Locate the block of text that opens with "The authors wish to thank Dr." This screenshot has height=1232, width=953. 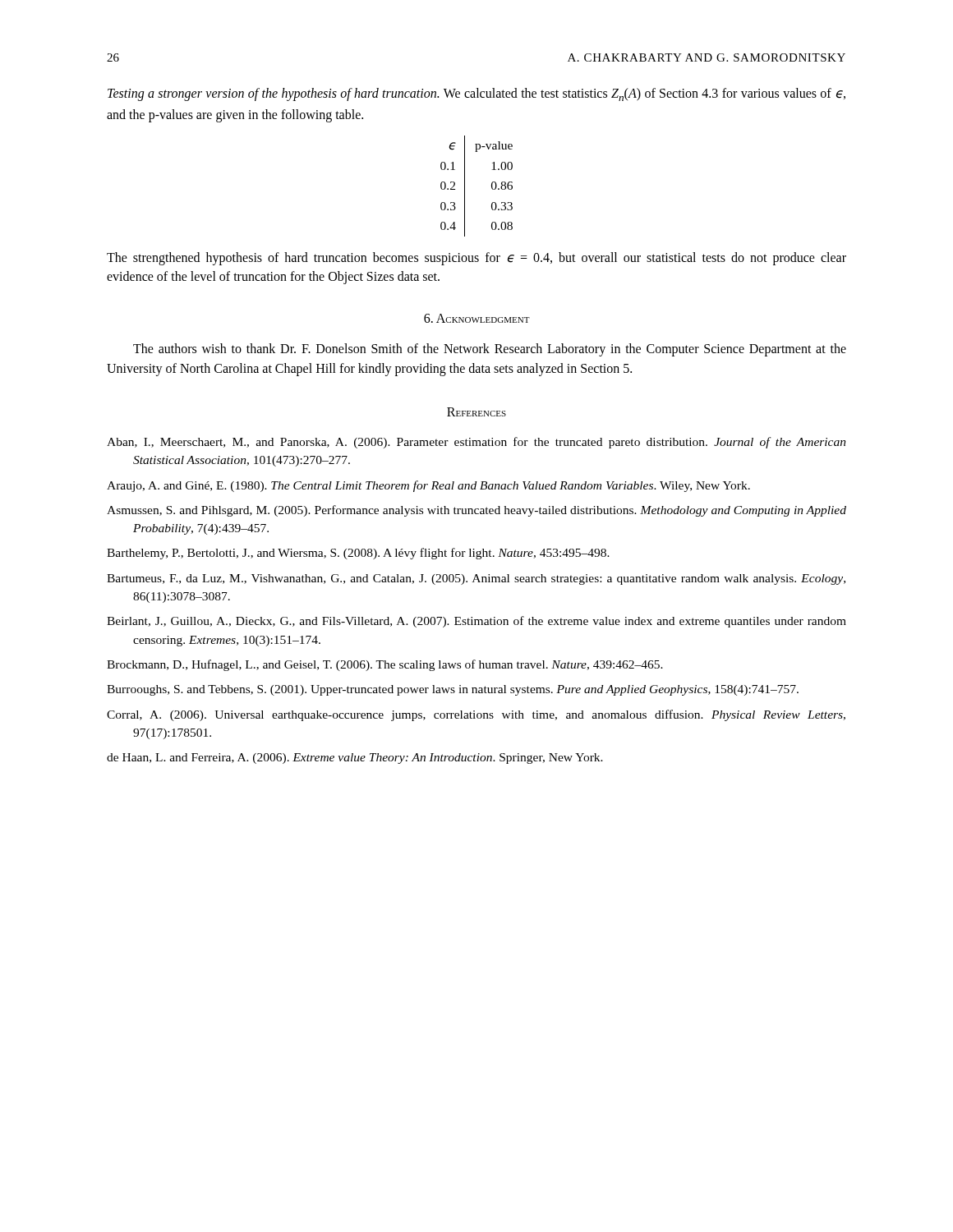point(476,359)
